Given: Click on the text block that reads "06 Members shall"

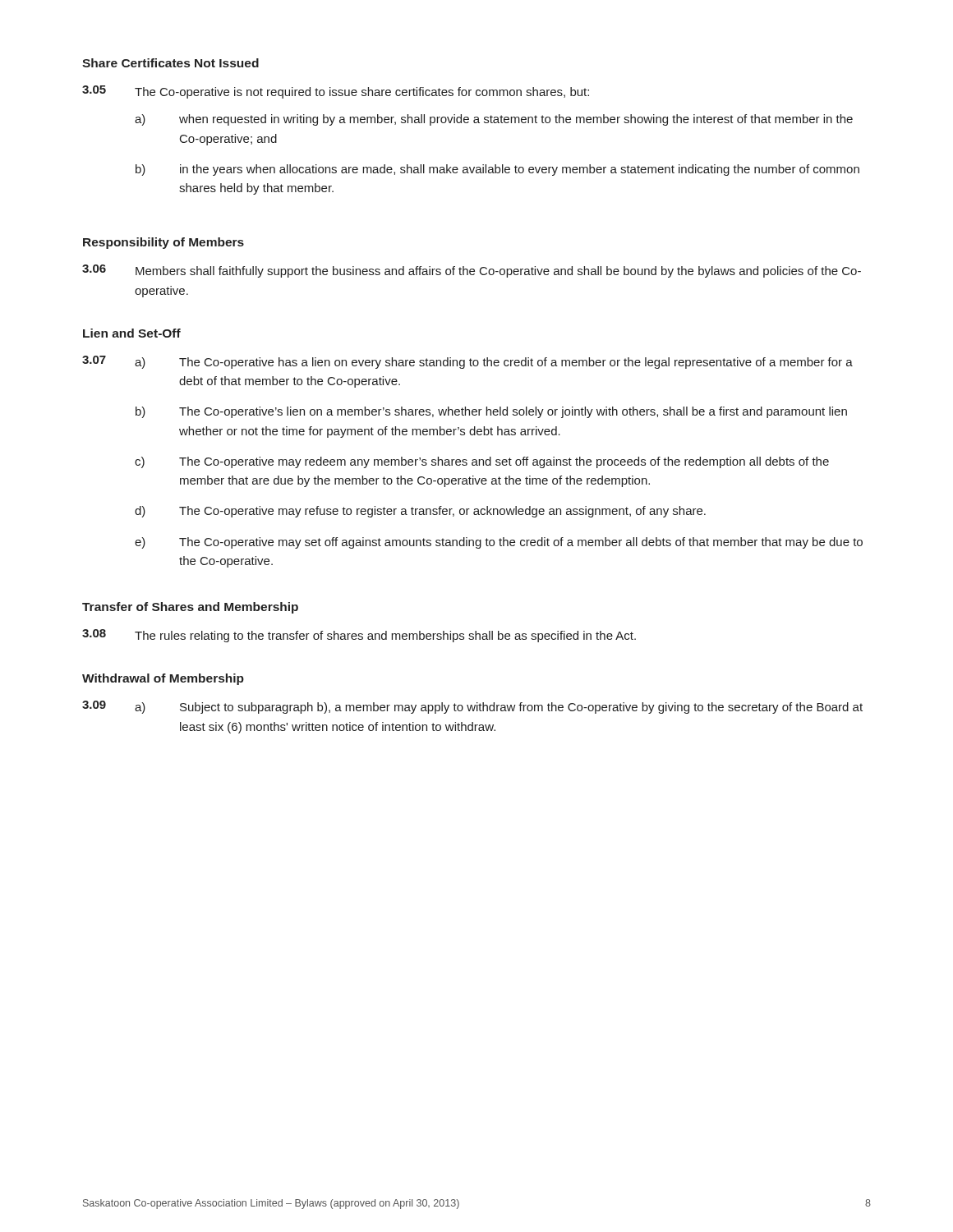Looking at the screenshot, I should (x=476, y=281).
